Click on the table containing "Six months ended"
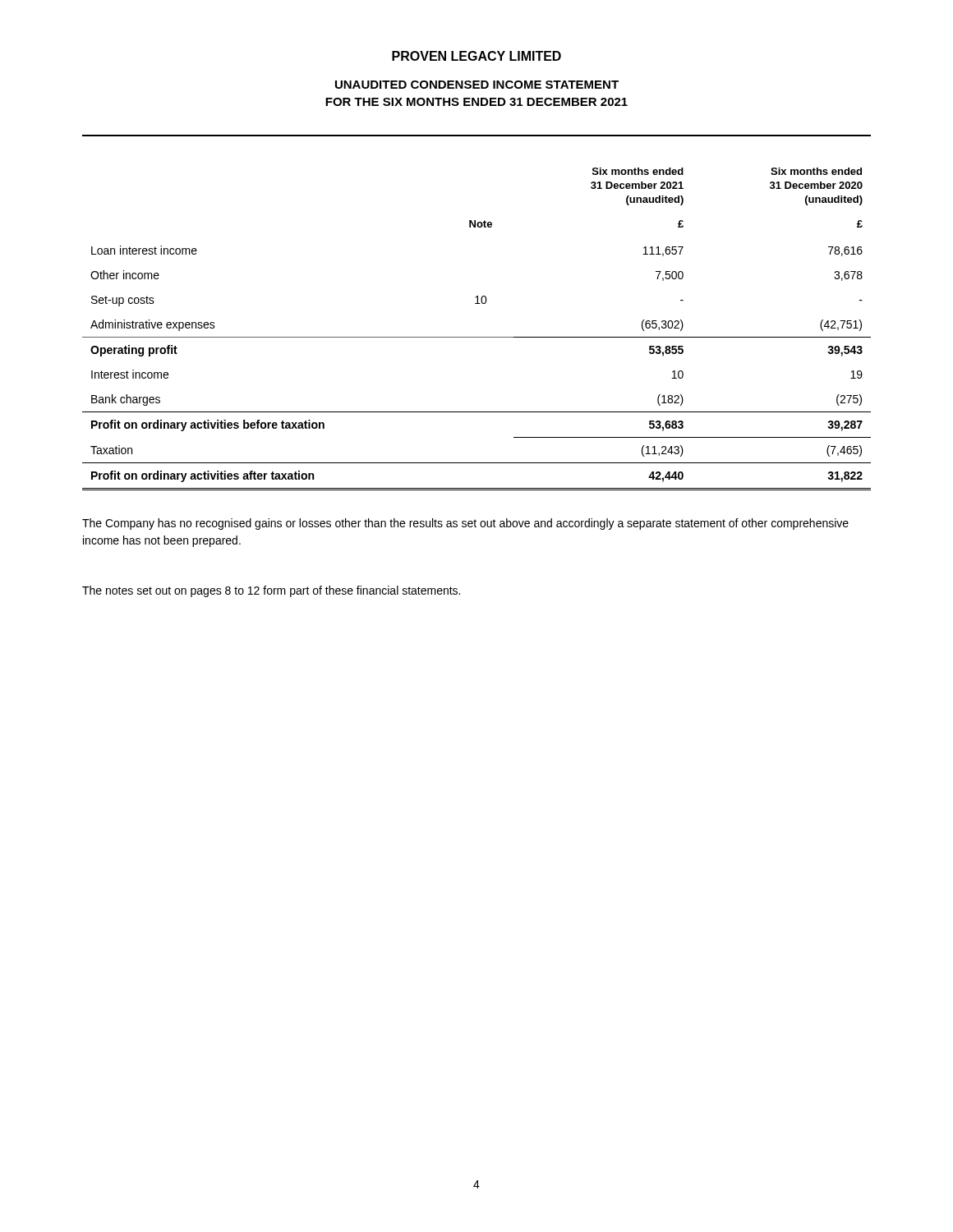 (x=476, y=325)
